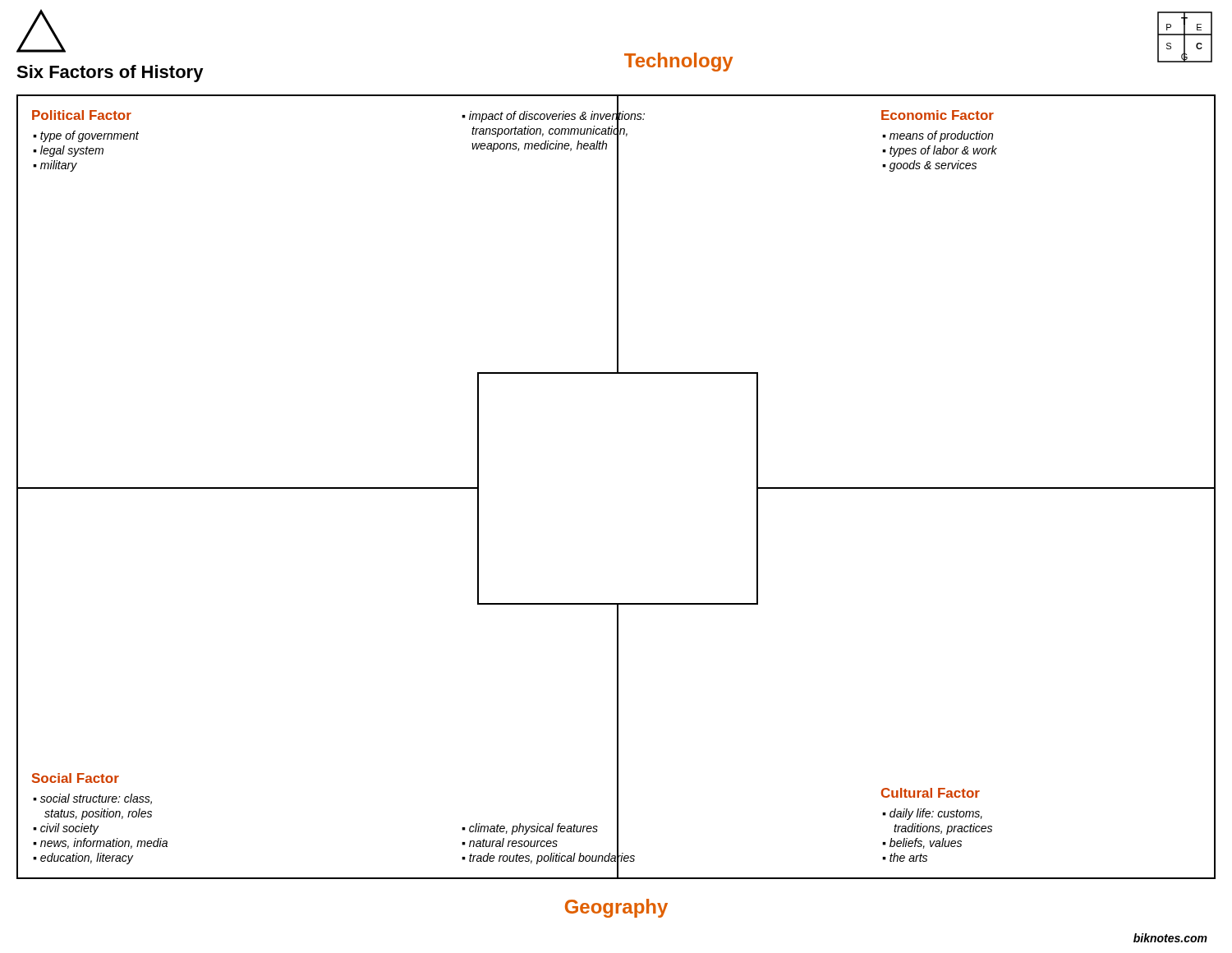Point to the text block starting "▪ education, literacy"
This screenshot has height=953, width=1232.
83,858
